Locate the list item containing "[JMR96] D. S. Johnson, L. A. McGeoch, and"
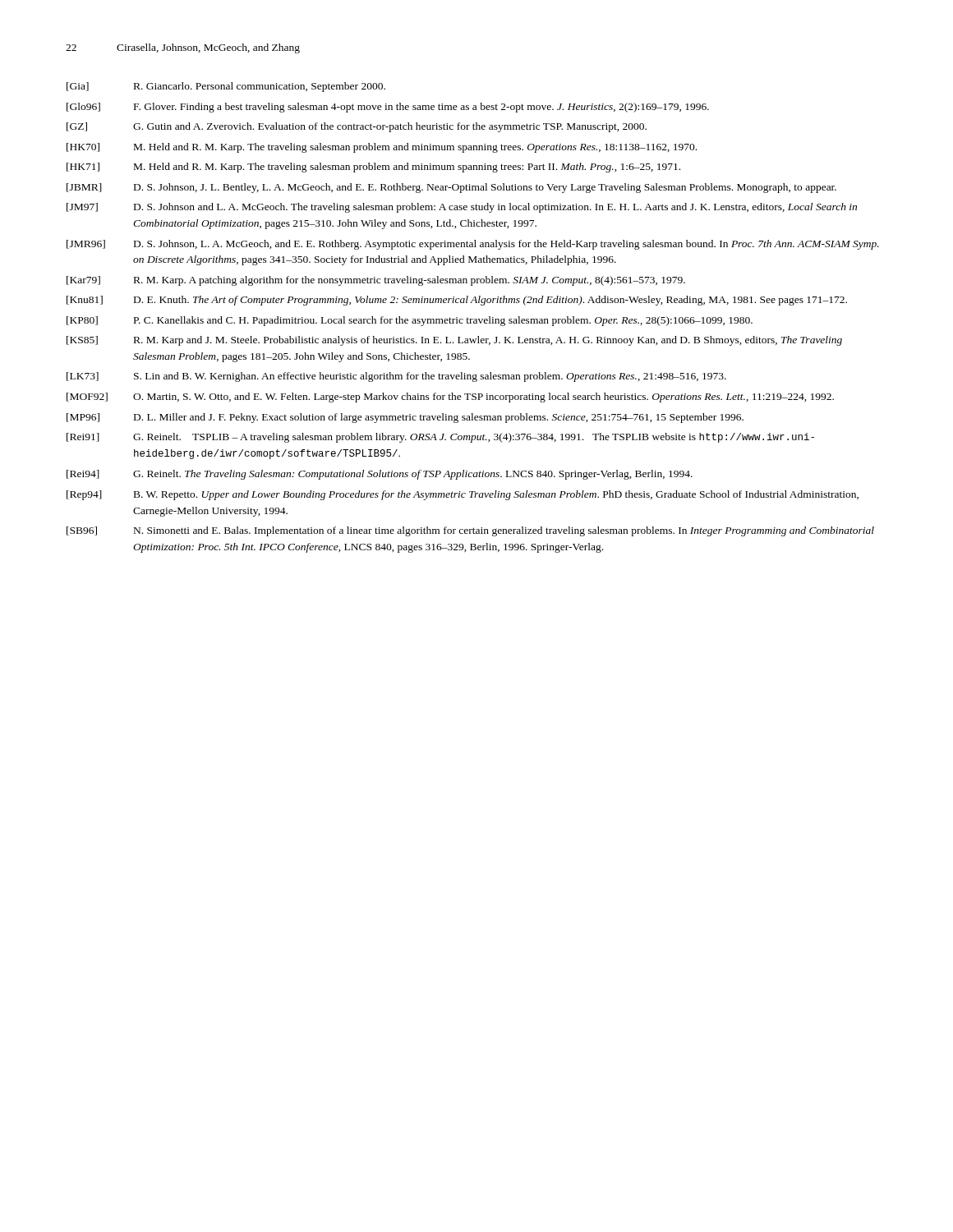The image size is (953, 1232). coord(476,251)
